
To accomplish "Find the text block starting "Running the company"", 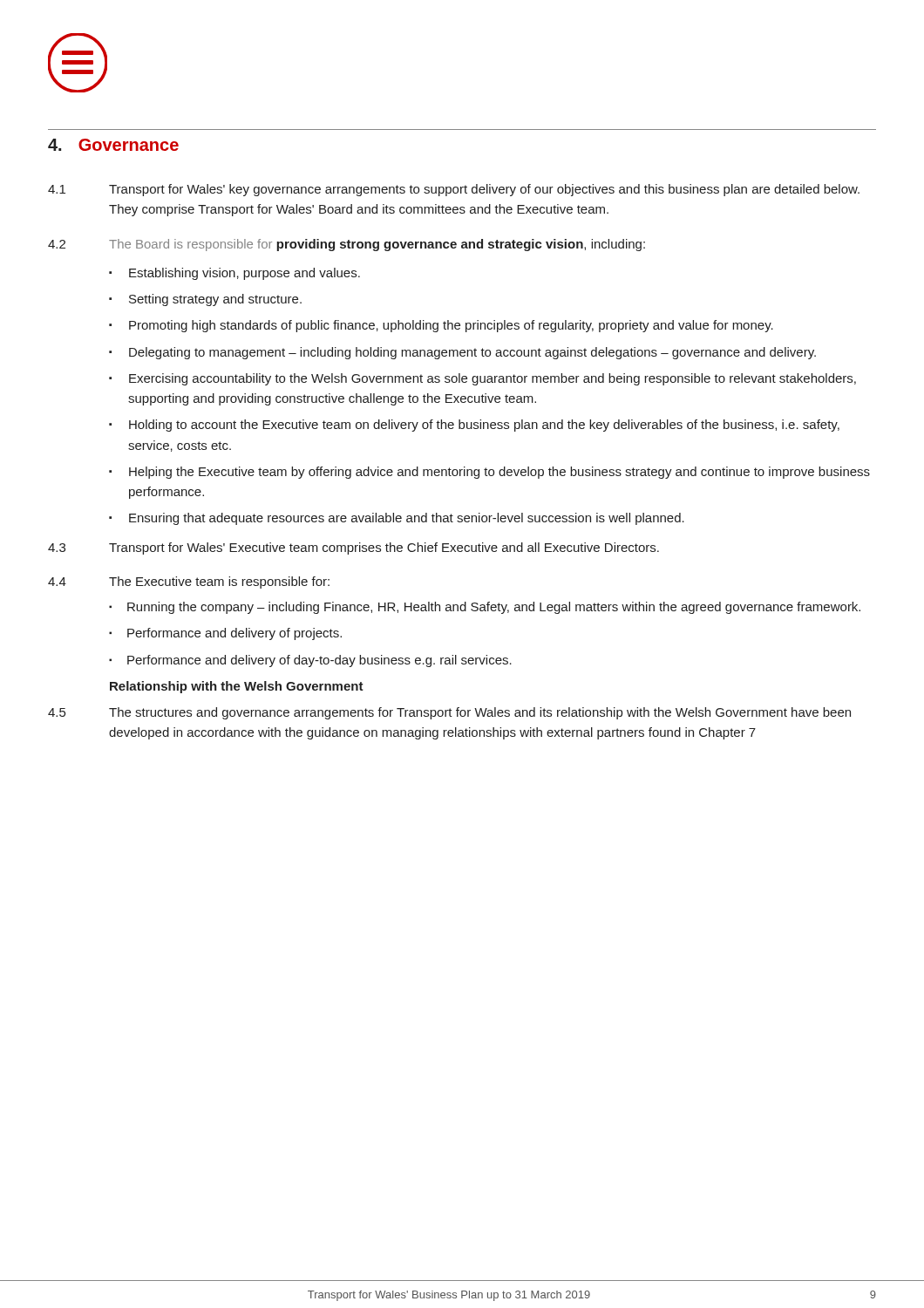I will 494,607.
